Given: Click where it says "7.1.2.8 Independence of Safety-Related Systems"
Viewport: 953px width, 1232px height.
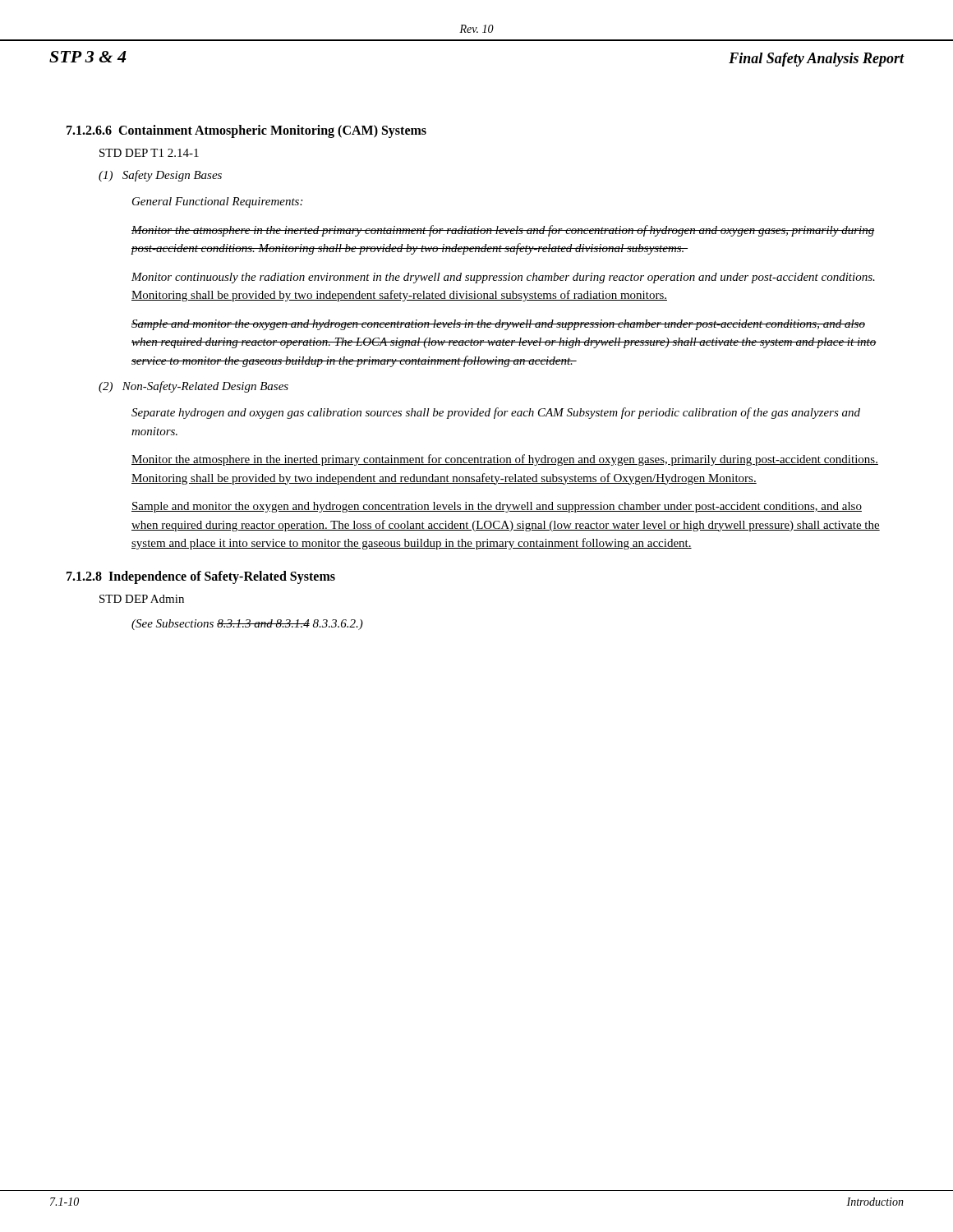Looking at the screenshot, I should 201,577.
